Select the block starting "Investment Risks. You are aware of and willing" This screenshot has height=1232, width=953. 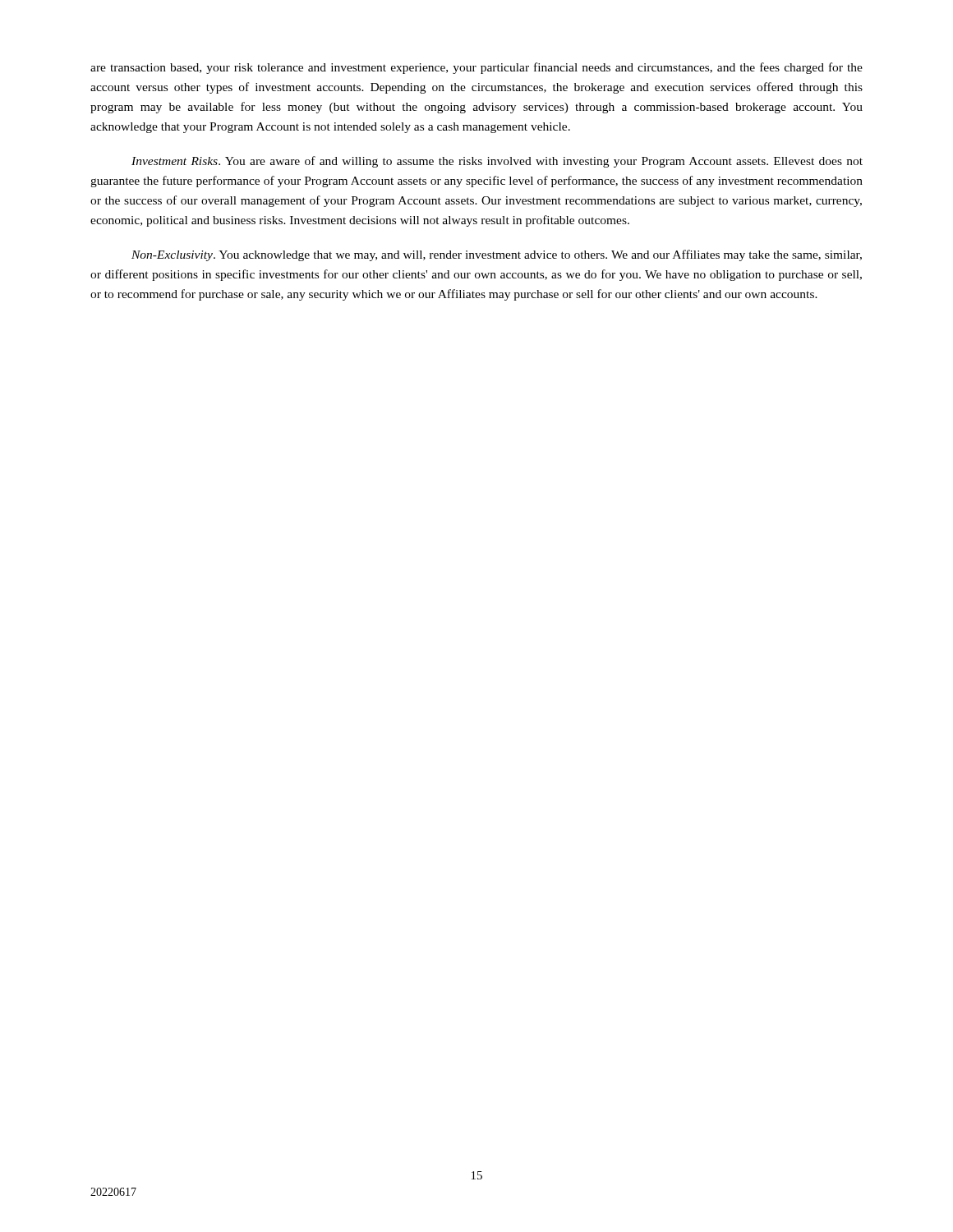point(476,190)
